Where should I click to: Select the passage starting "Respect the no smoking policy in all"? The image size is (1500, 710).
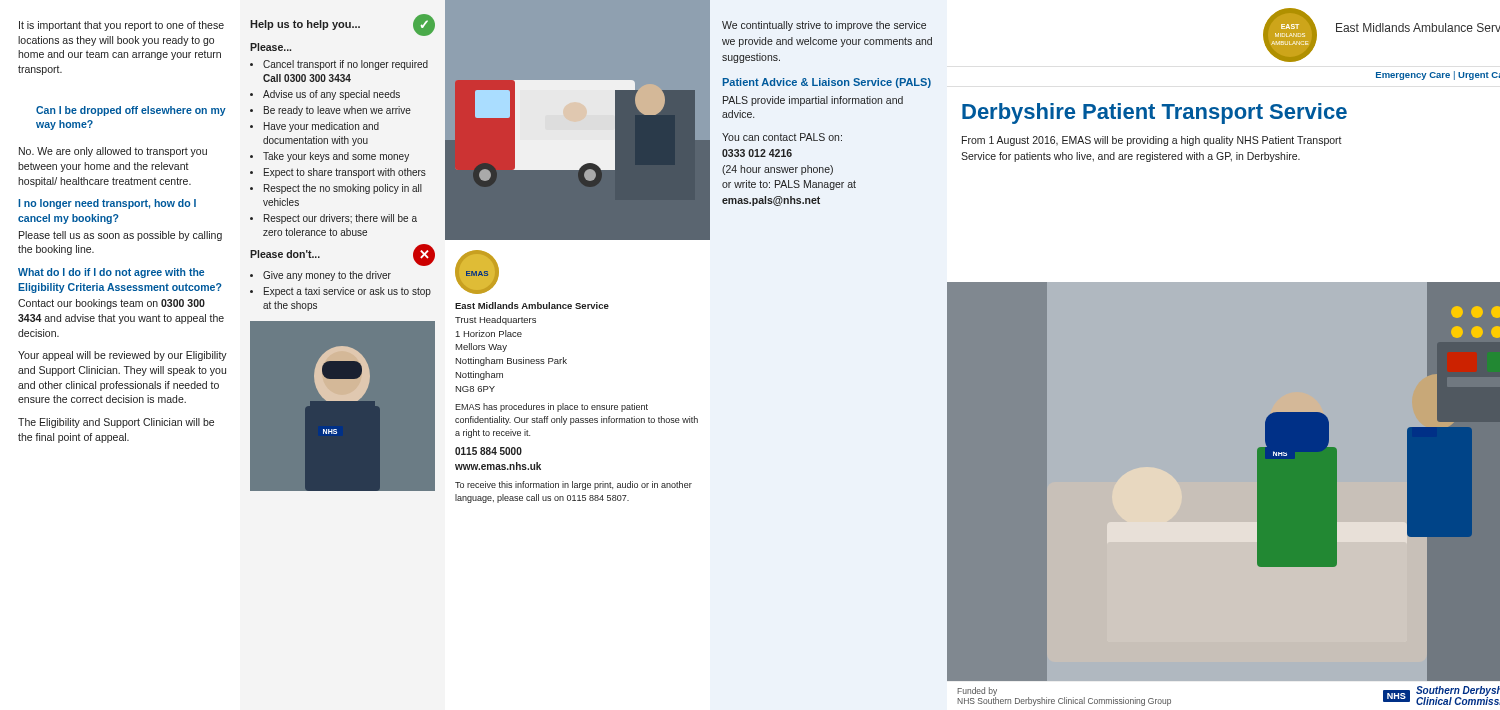click(342, 195)
